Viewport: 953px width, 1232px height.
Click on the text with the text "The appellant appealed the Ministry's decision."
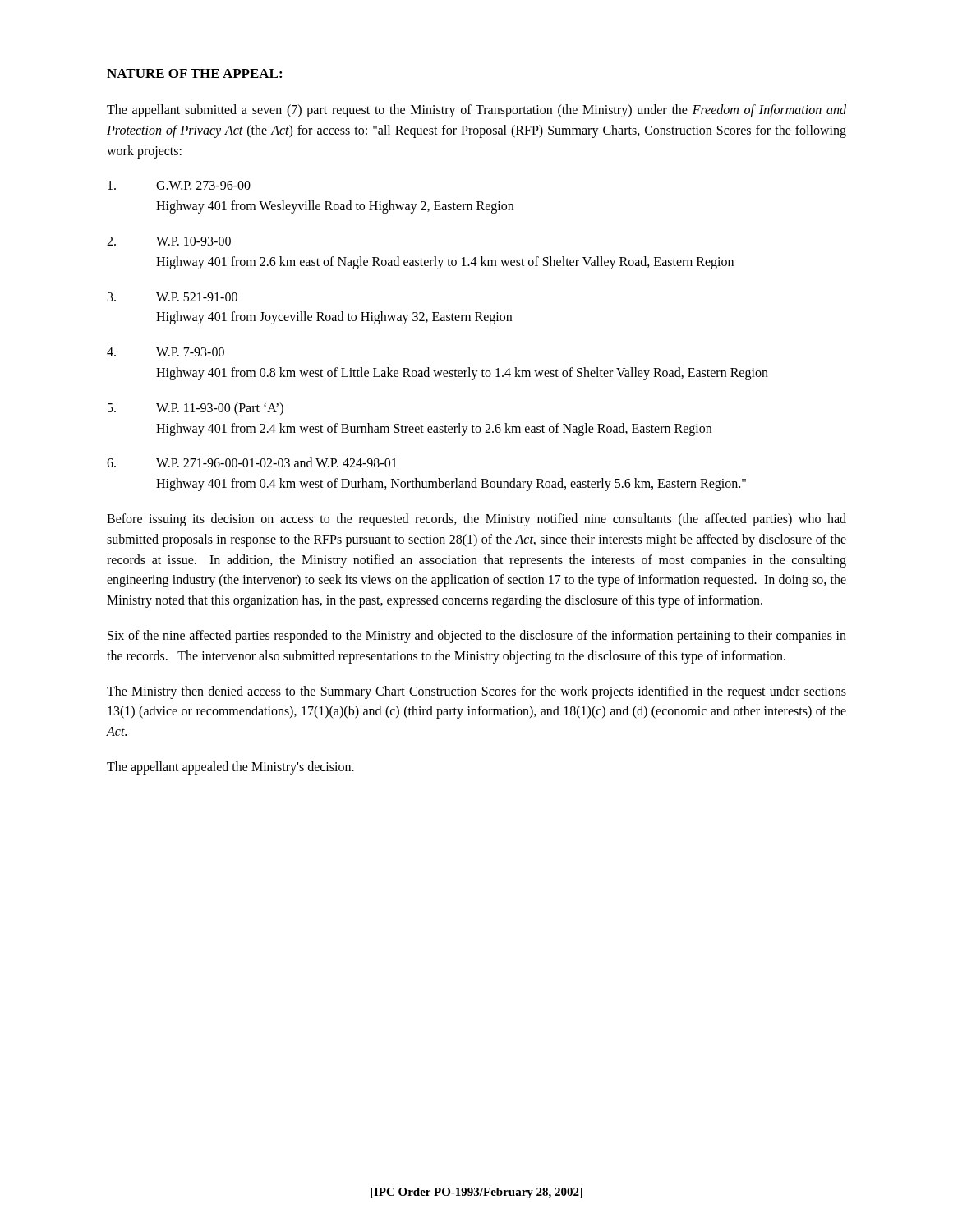(231, 767)
